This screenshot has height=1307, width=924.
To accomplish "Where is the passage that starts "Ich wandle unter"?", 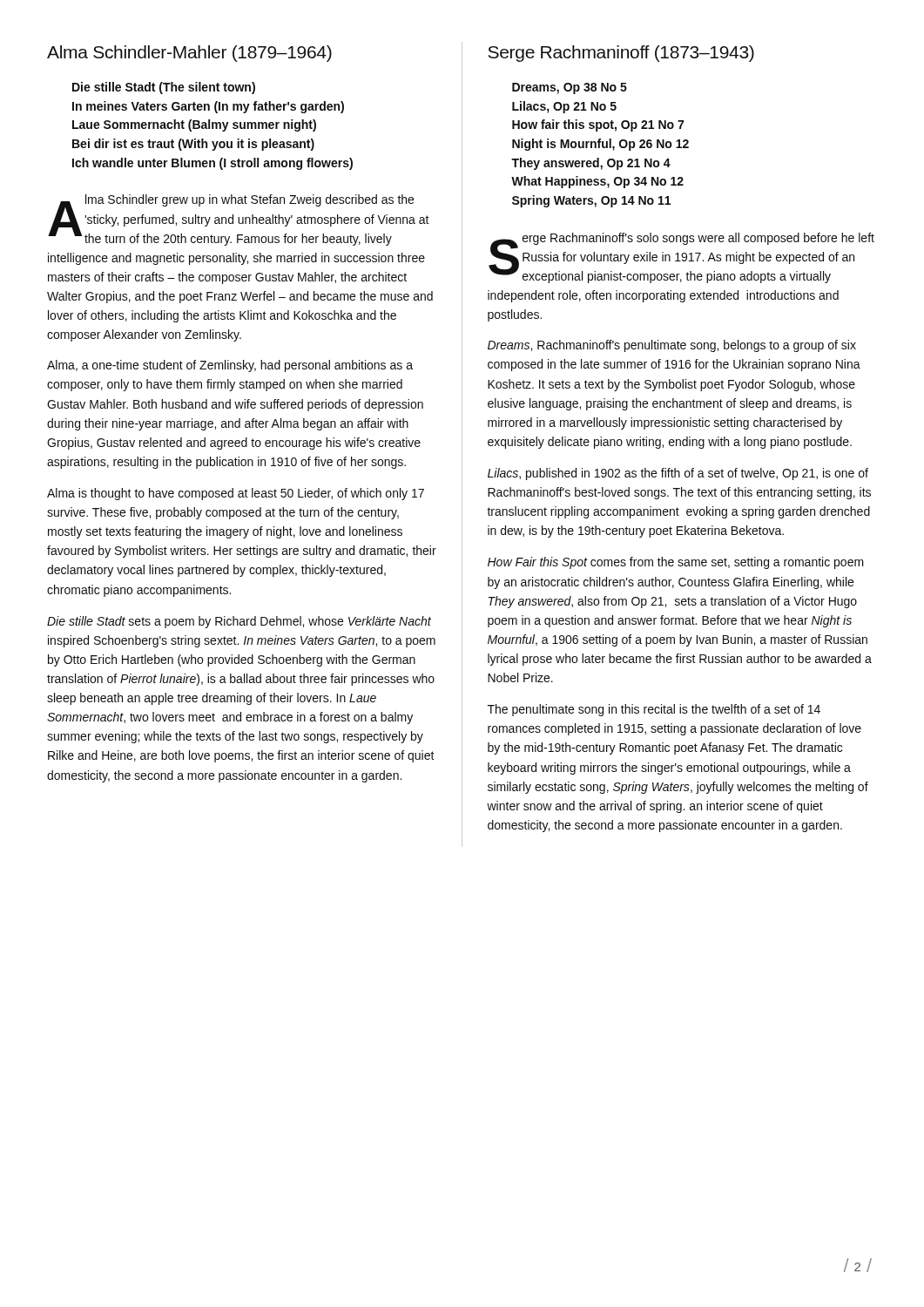I will [x=255, y=163].
